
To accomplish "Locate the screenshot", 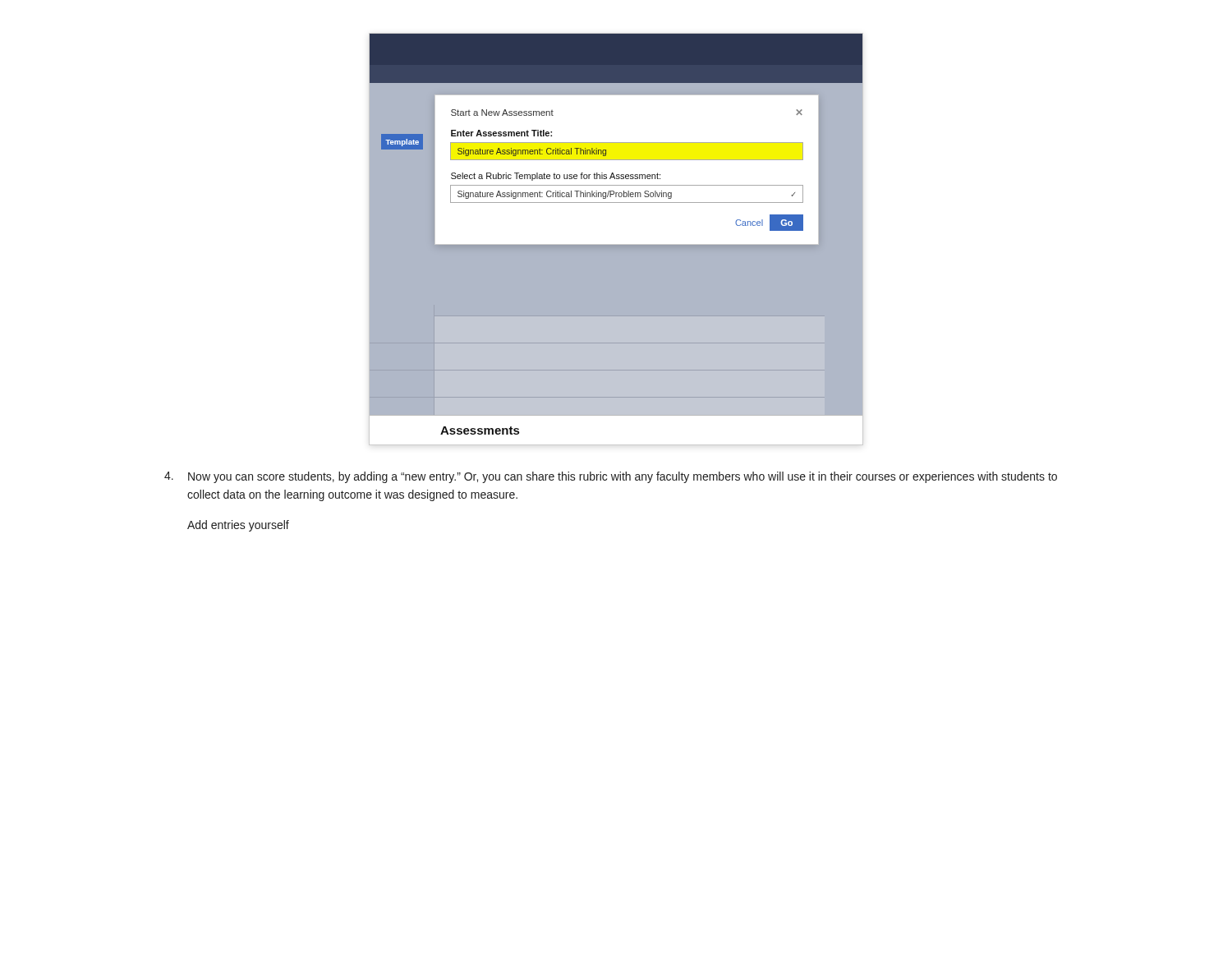I will (616, 239).
